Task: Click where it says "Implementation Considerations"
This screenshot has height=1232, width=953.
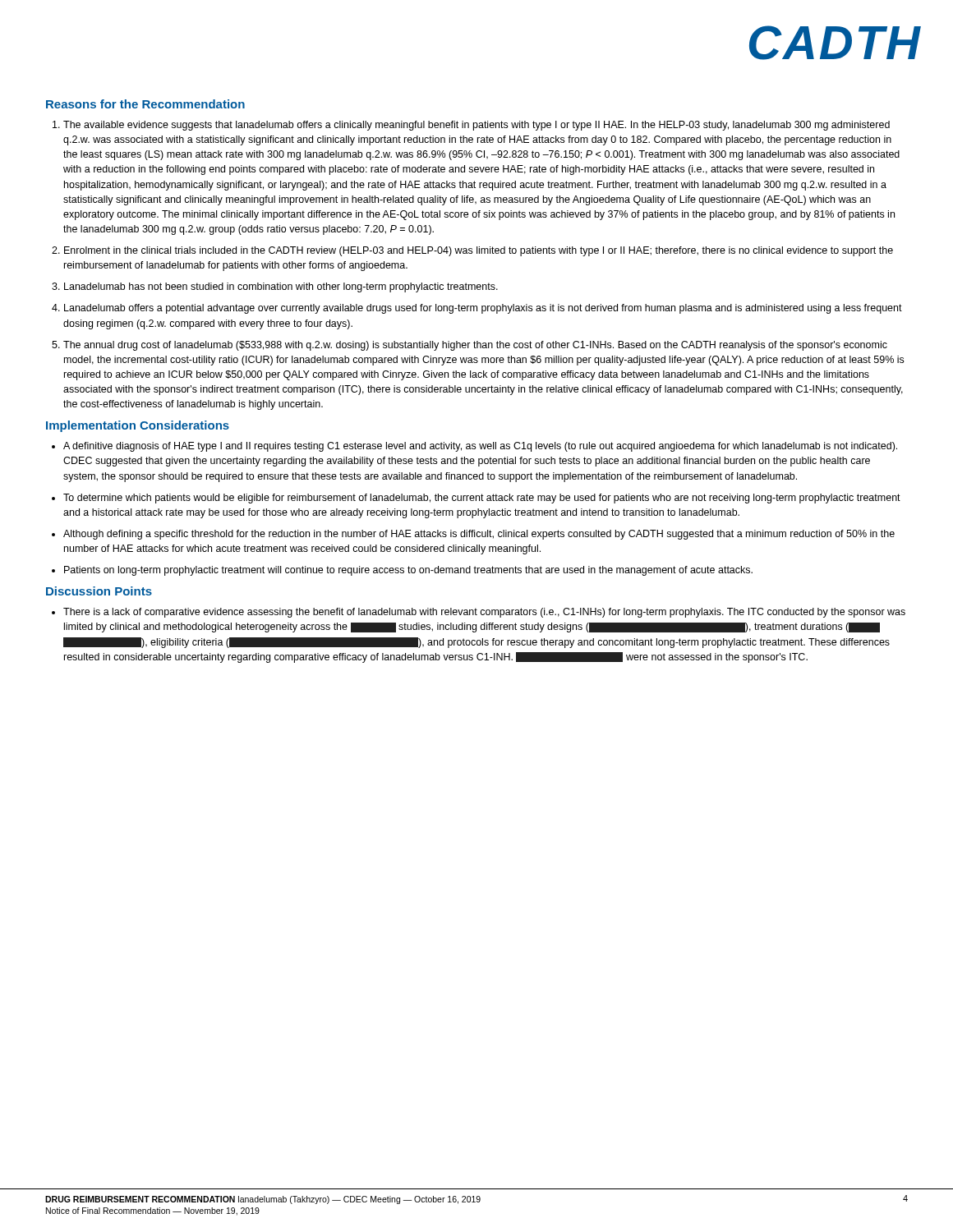Action: tap(137, 425)
